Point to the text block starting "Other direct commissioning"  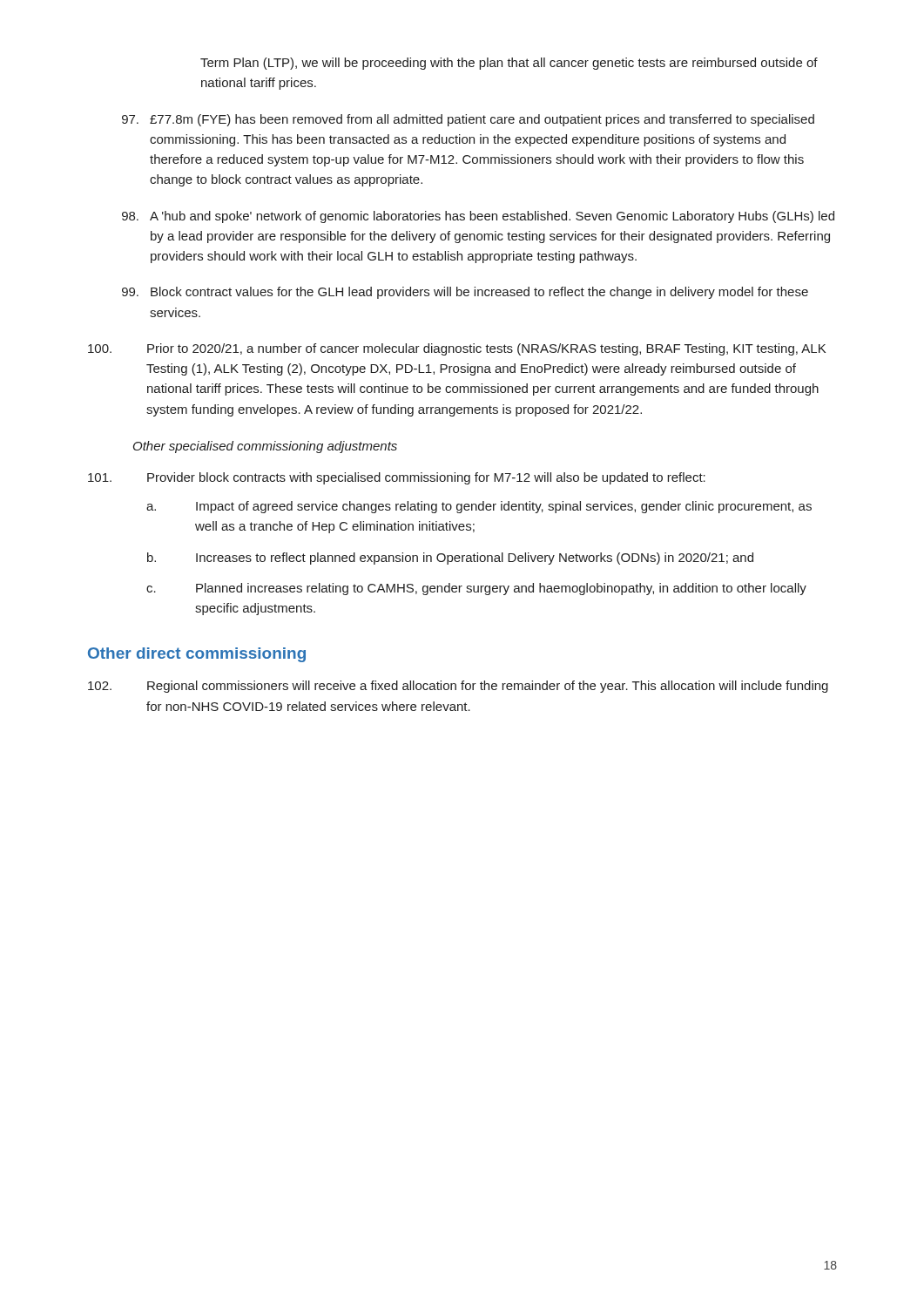(x=197, y=653)
